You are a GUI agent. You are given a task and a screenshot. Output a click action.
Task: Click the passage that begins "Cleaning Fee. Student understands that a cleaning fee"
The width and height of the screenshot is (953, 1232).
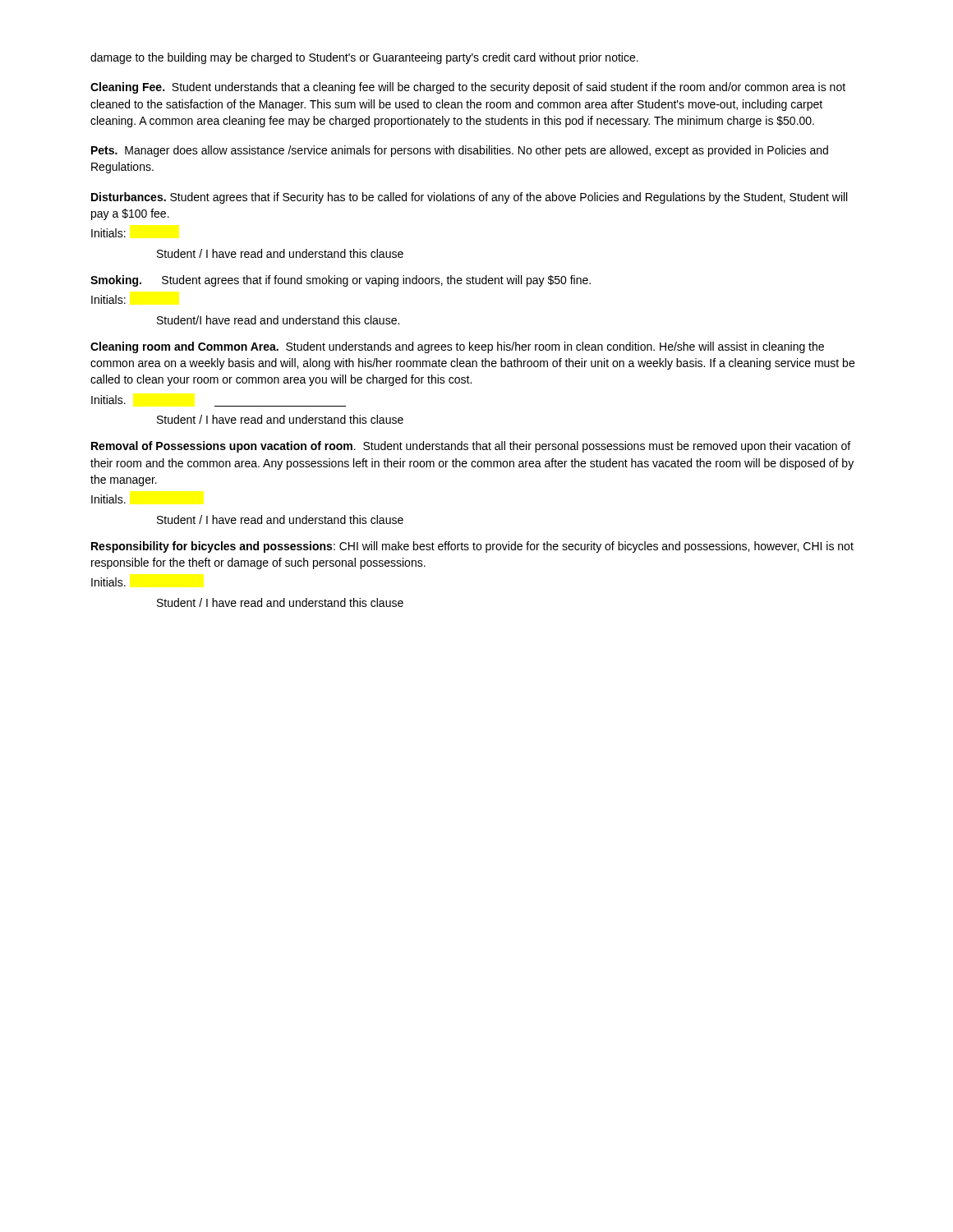point(468,104)
